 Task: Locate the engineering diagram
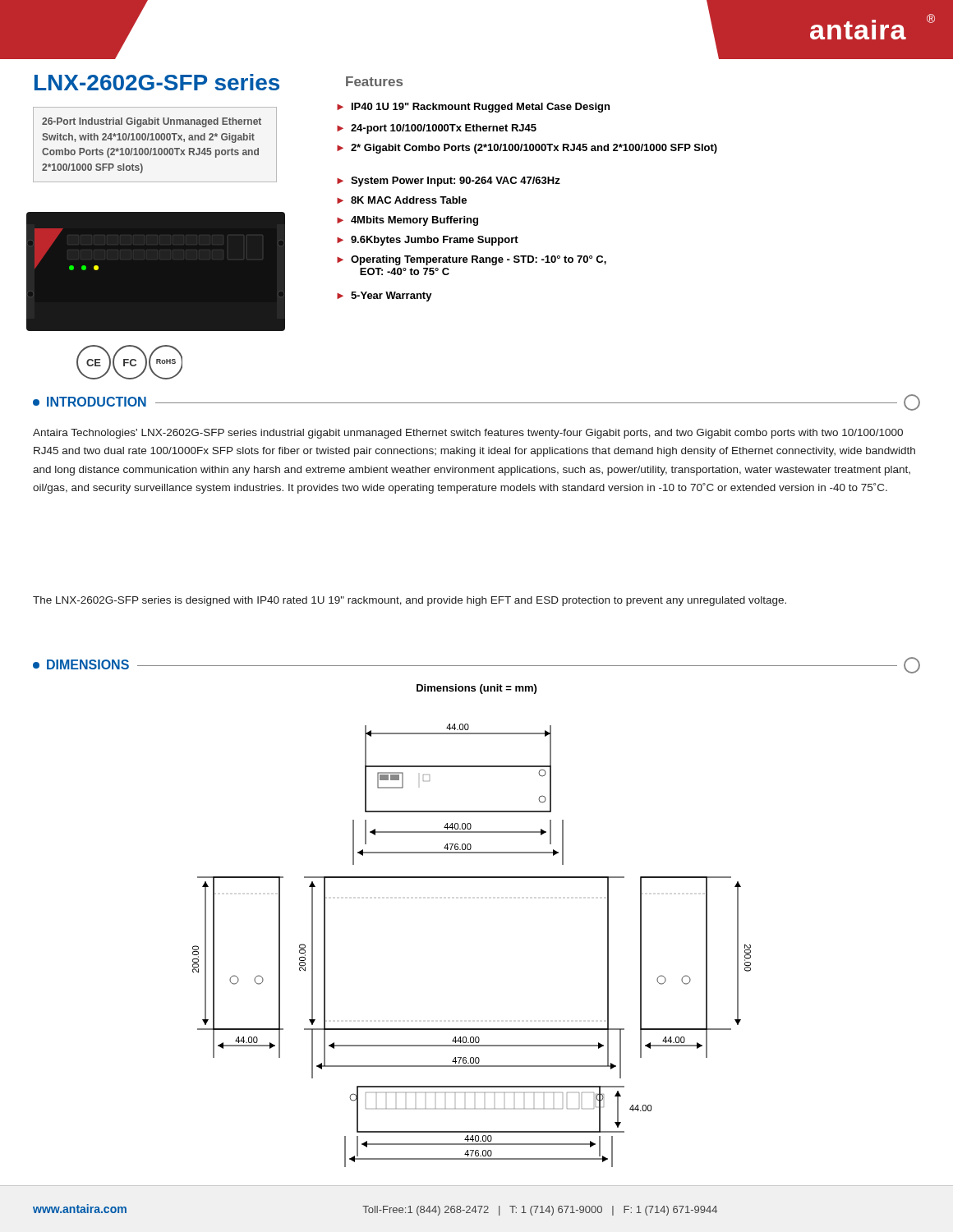476,928
